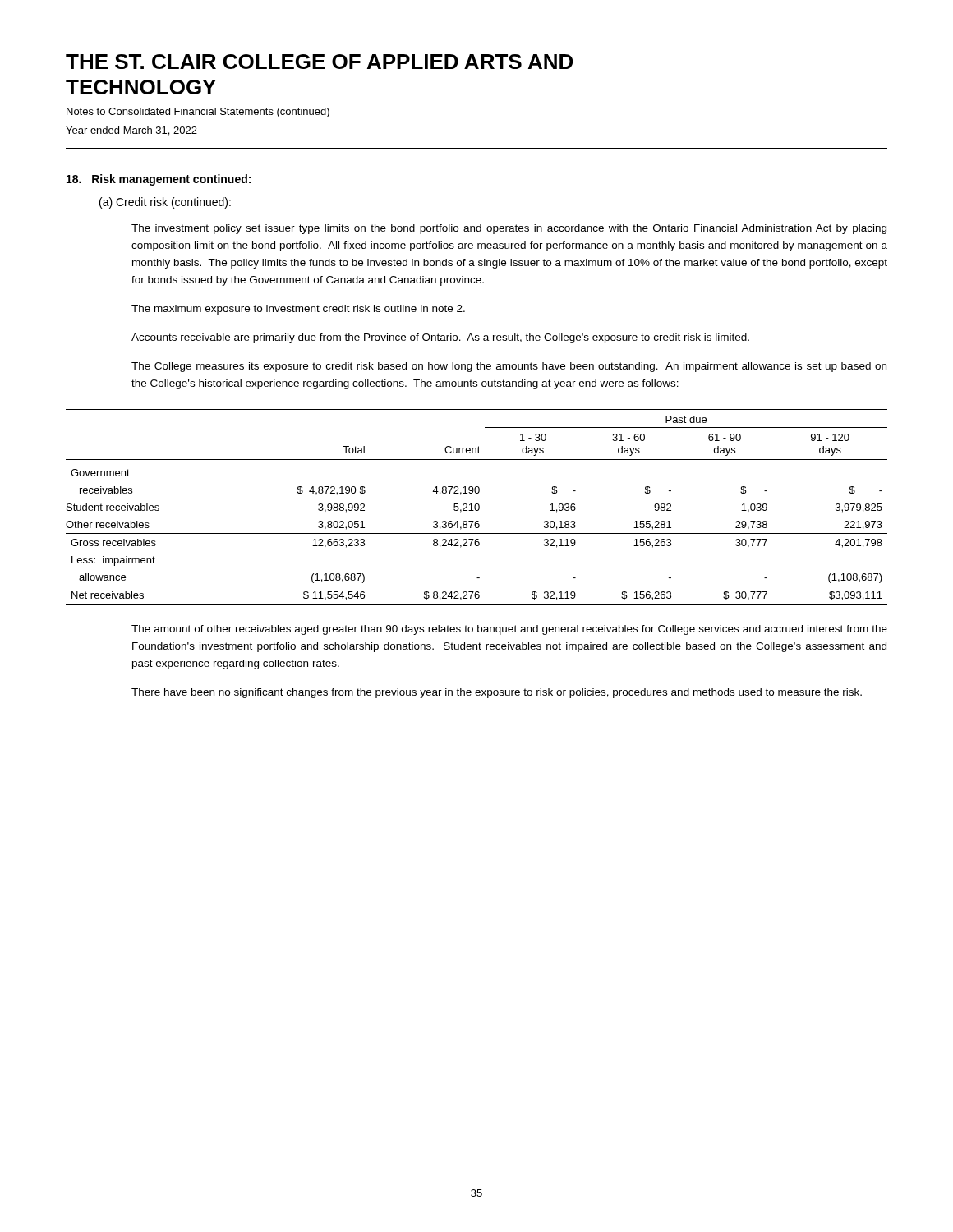Point to the block beginning "The amount of other receivables"
The width and height of the screenshot is (953, 1232).
pos(509,646)
